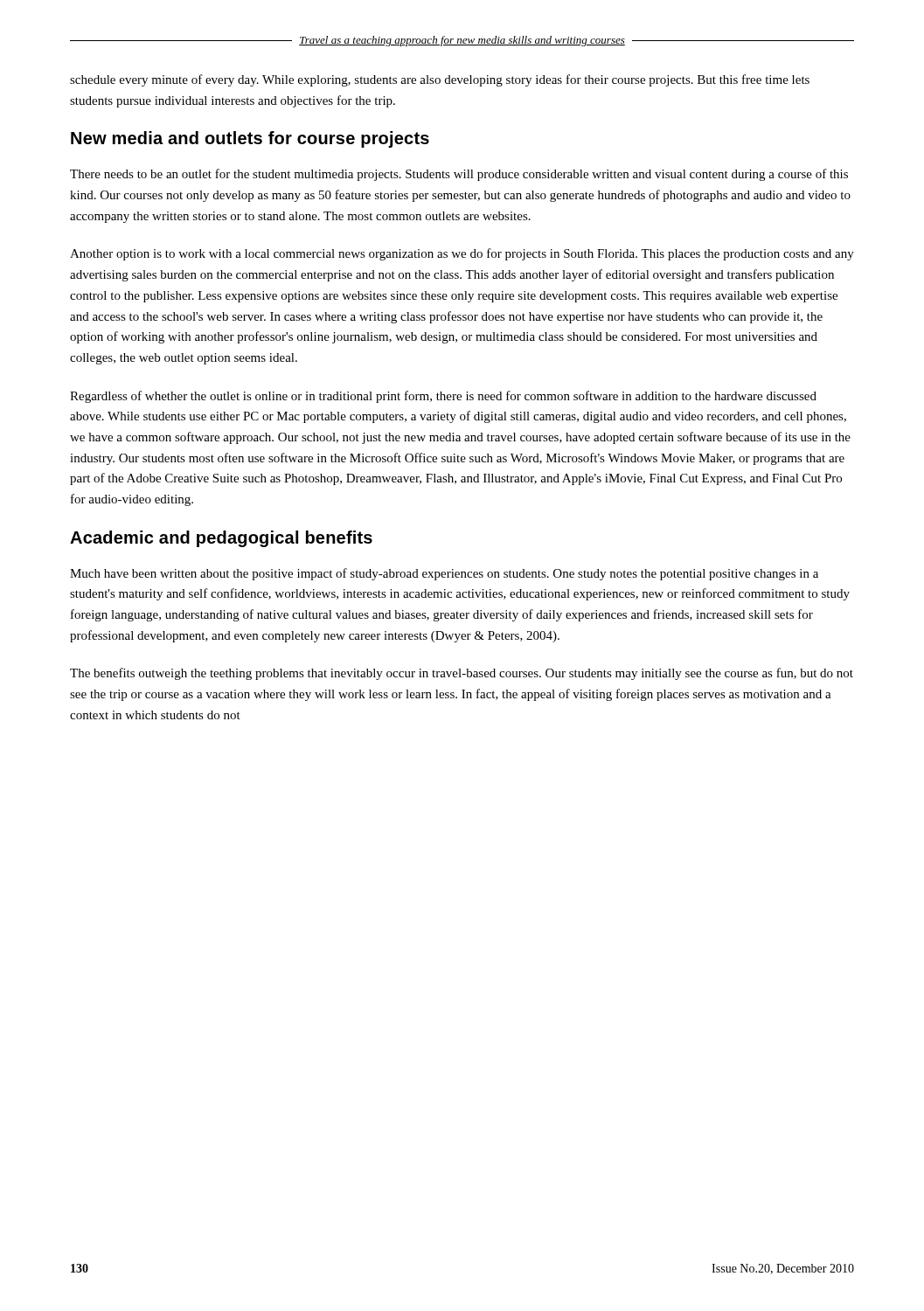The height and width of the screenshot is (1311, 924).
Task: Navigate to the region starting "There needs to be"
Action: pyautogui.click(x=460, y=195)
